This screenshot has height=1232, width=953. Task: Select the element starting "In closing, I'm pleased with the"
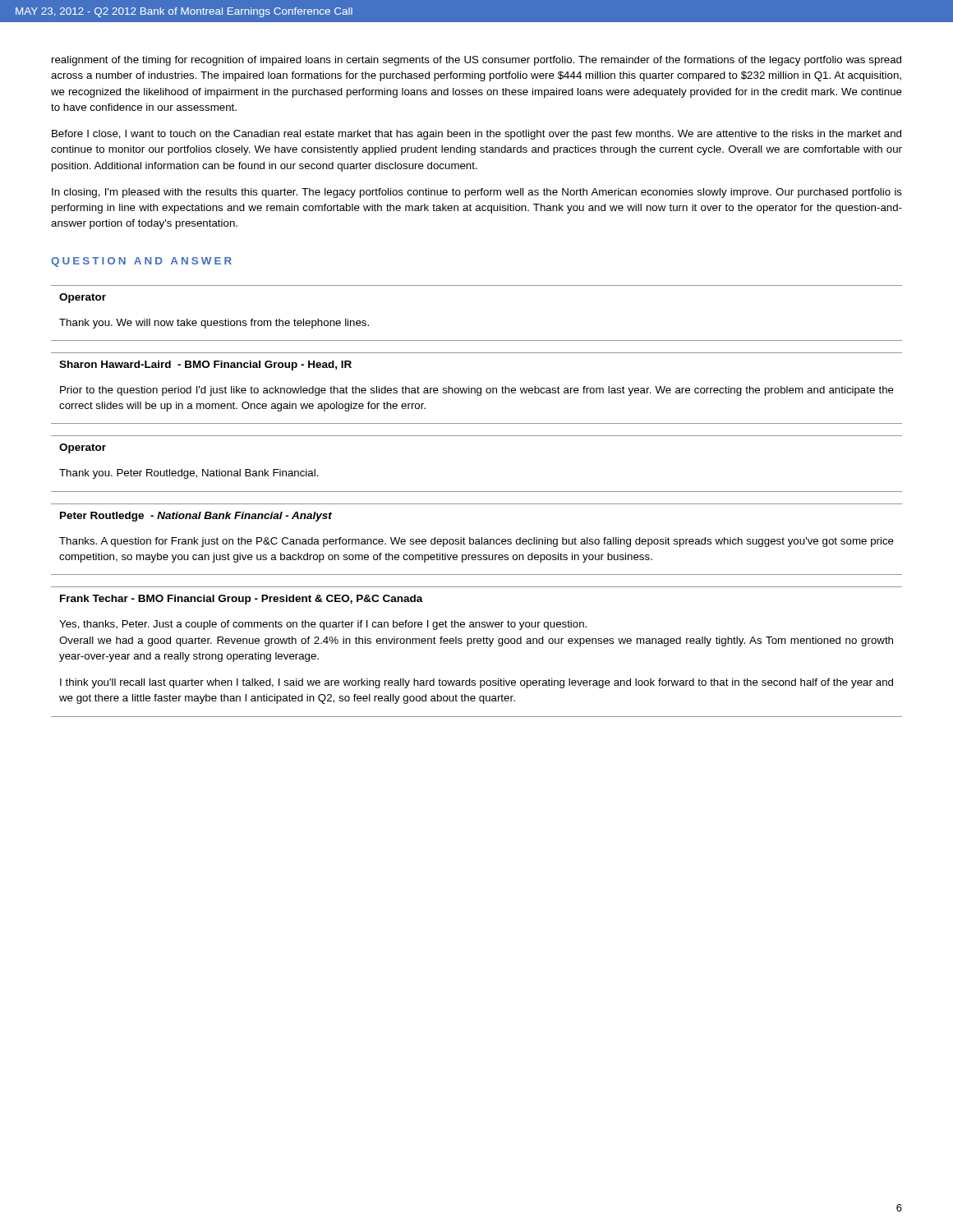[476, 208]
